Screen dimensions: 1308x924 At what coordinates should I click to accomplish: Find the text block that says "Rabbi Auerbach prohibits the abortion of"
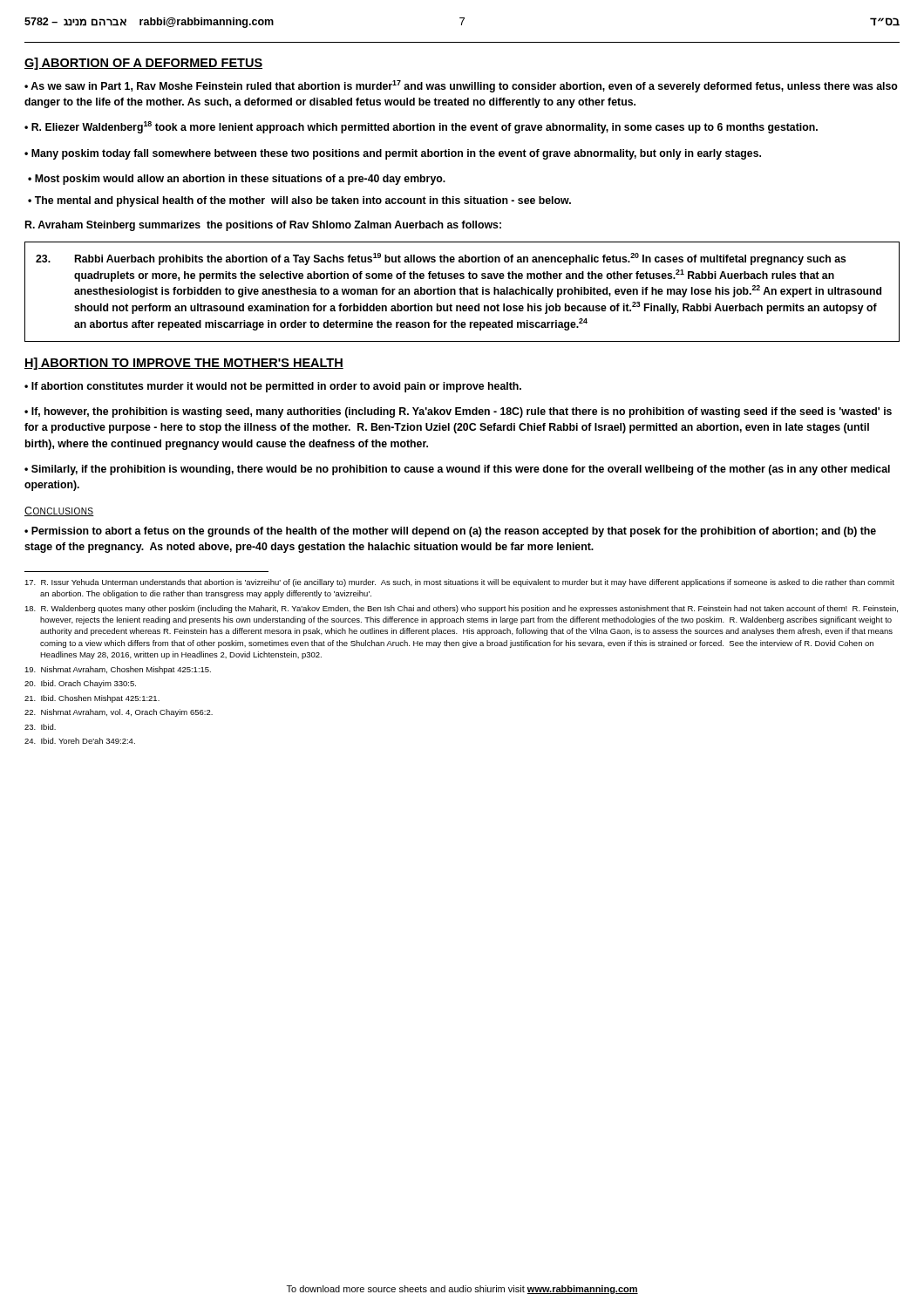tap(461, 292)
